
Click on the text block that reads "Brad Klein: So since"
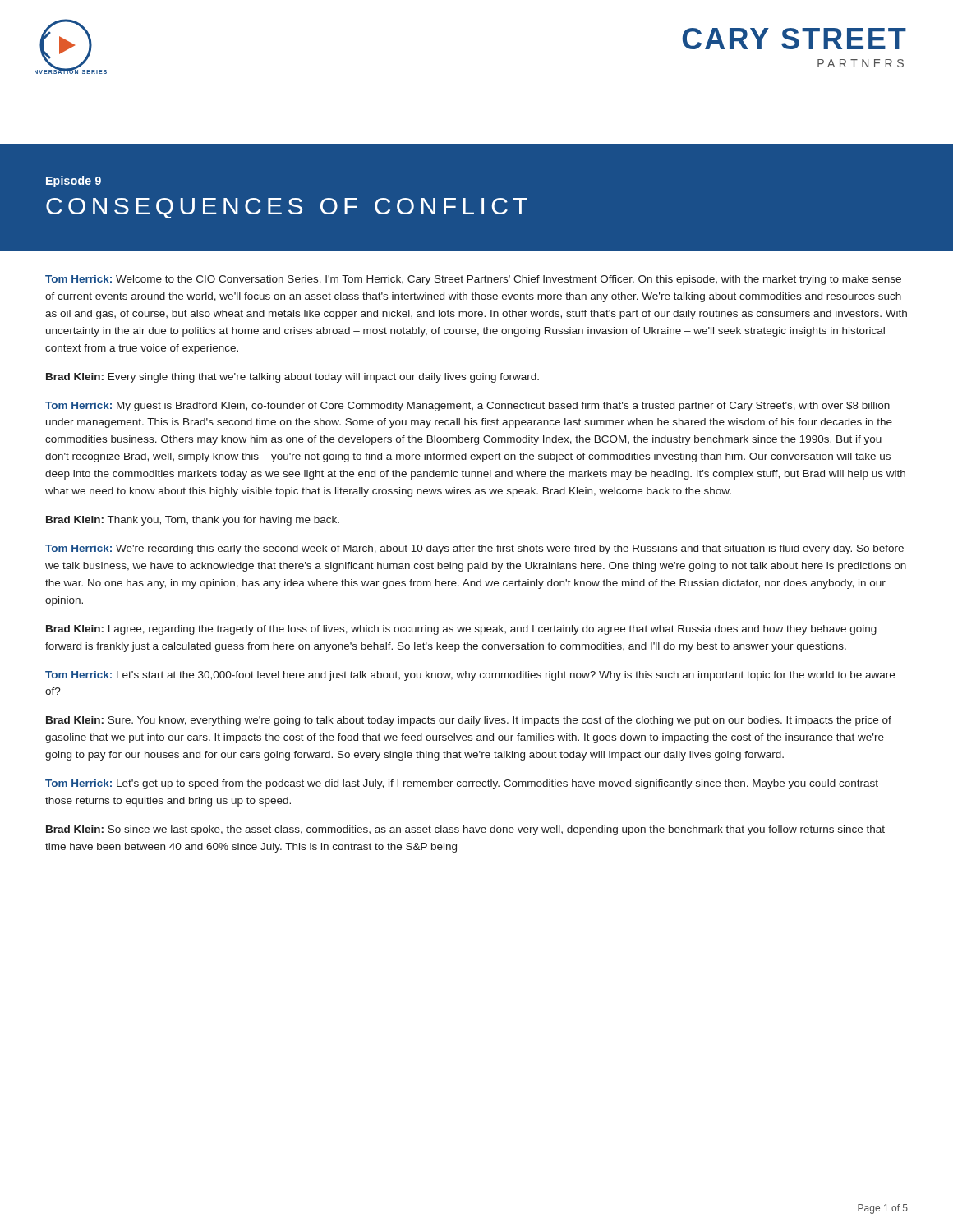coord(476,838)
